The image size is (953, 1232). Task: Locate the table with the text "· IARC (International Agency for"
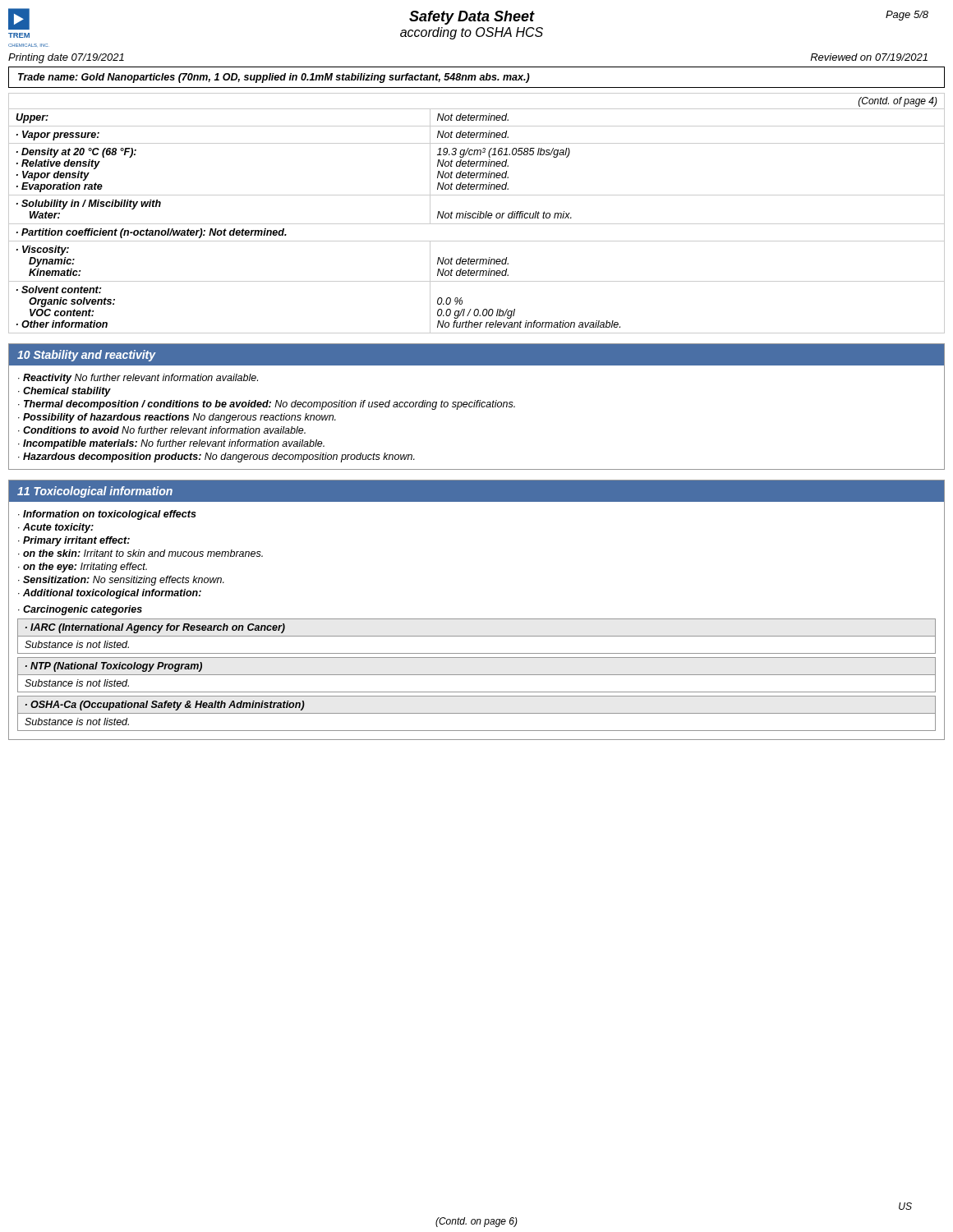click(x=476, y=636)
